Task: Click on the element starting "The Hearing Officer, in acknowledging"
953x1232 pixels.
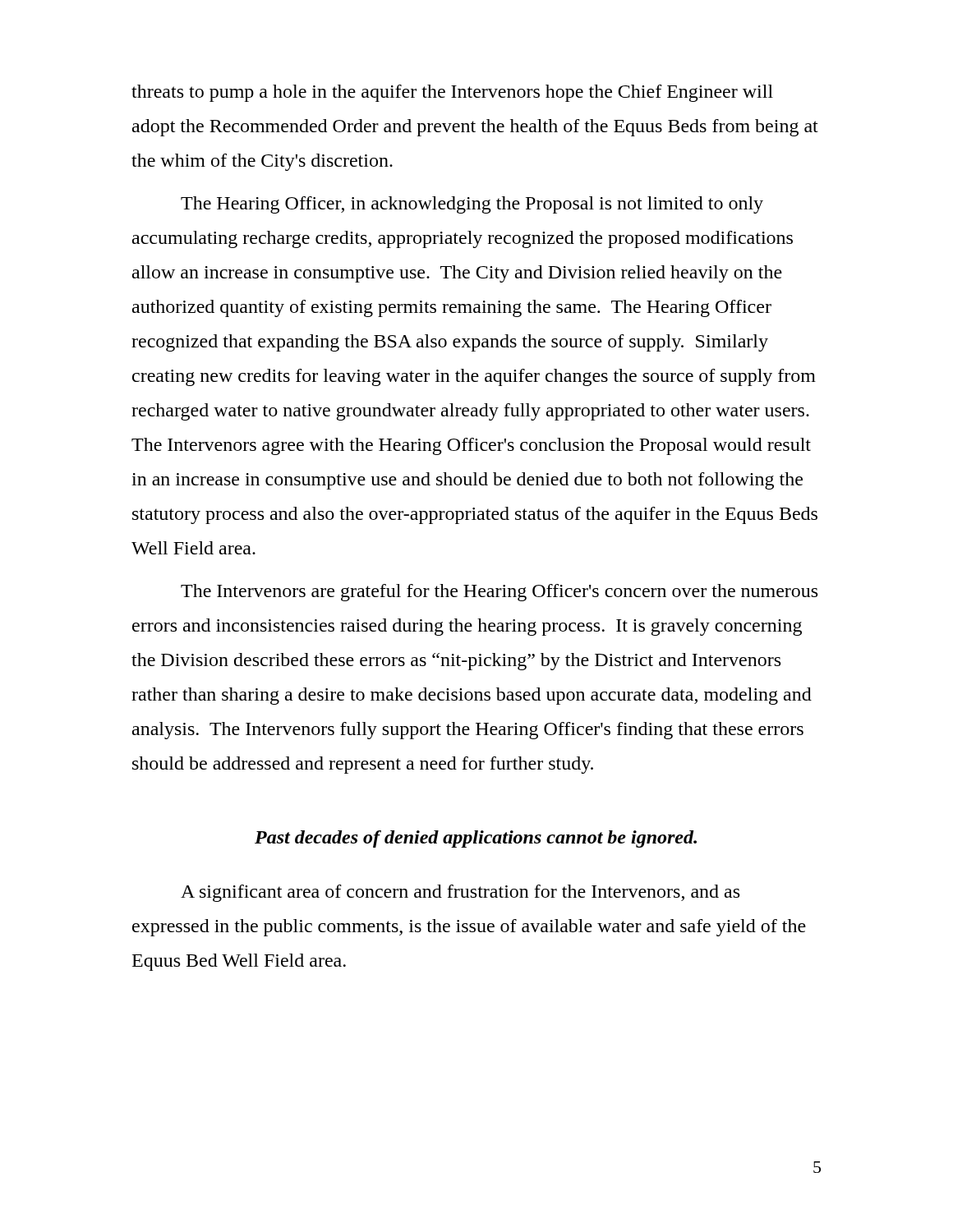Action: point(475,375)
